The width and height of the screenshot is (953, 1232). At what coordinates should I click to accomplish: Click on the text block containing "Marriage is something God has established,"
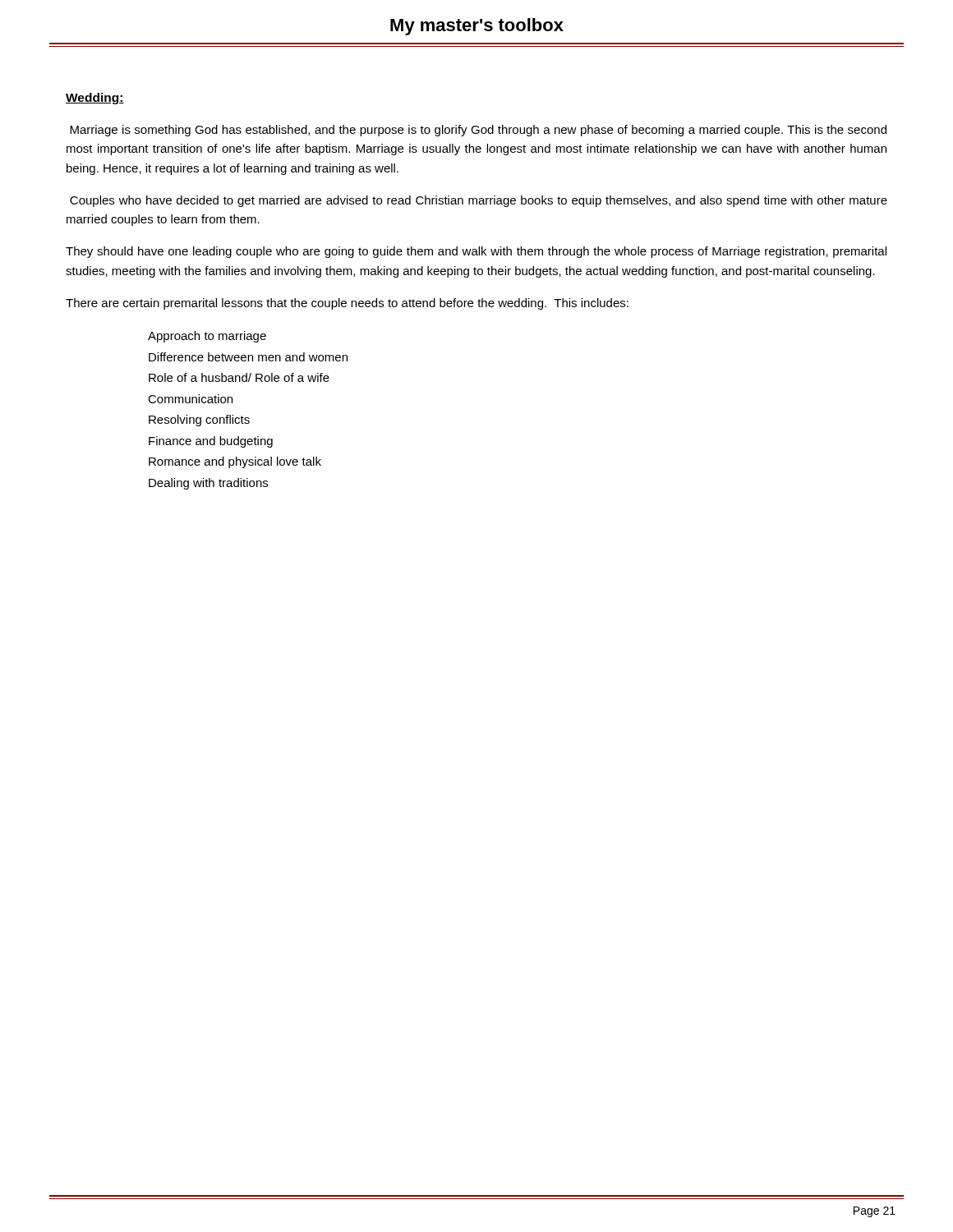point(476,148)
